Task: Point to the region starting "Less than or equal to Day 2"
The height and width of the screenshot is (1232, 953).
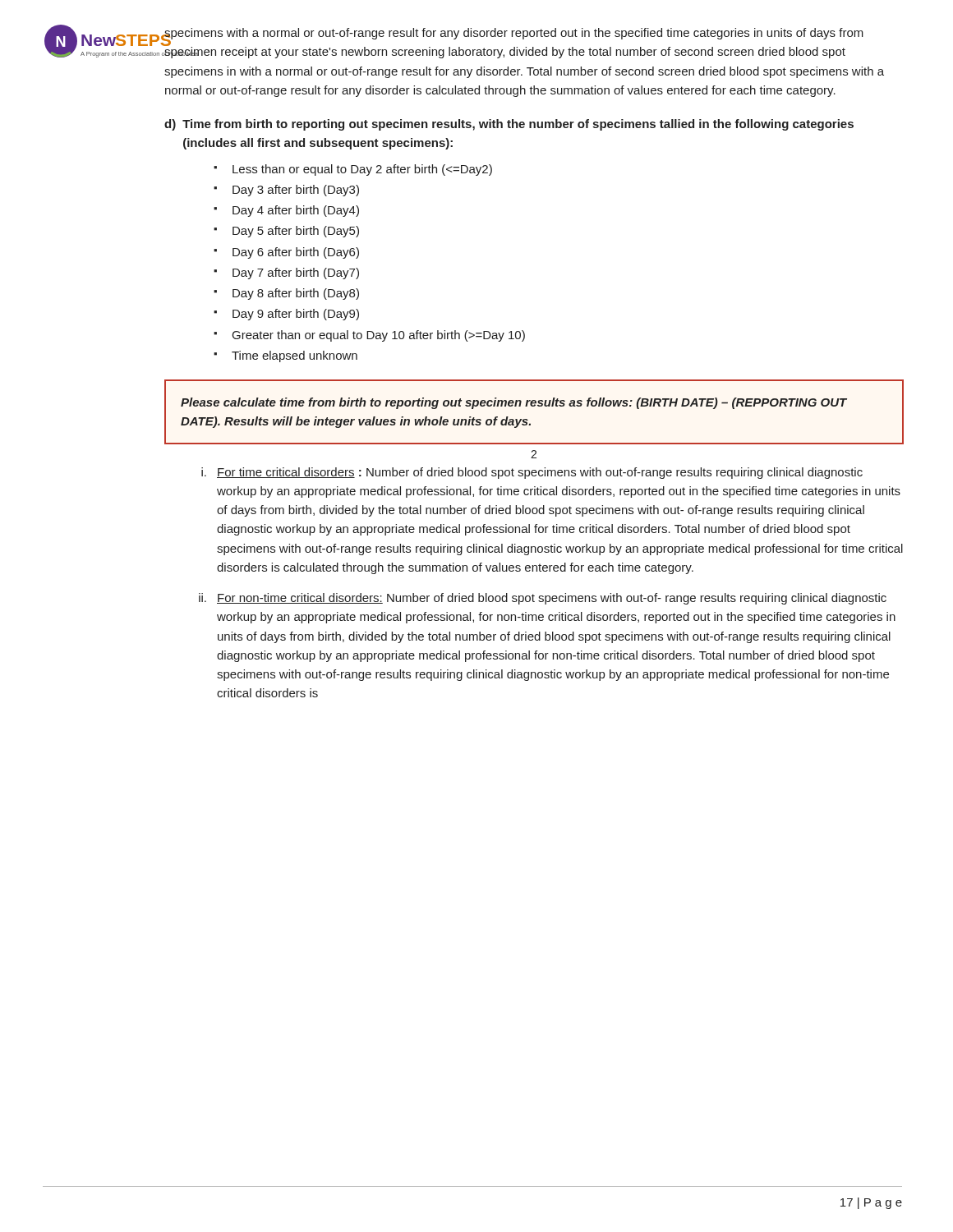Action: tap(362, 168)
